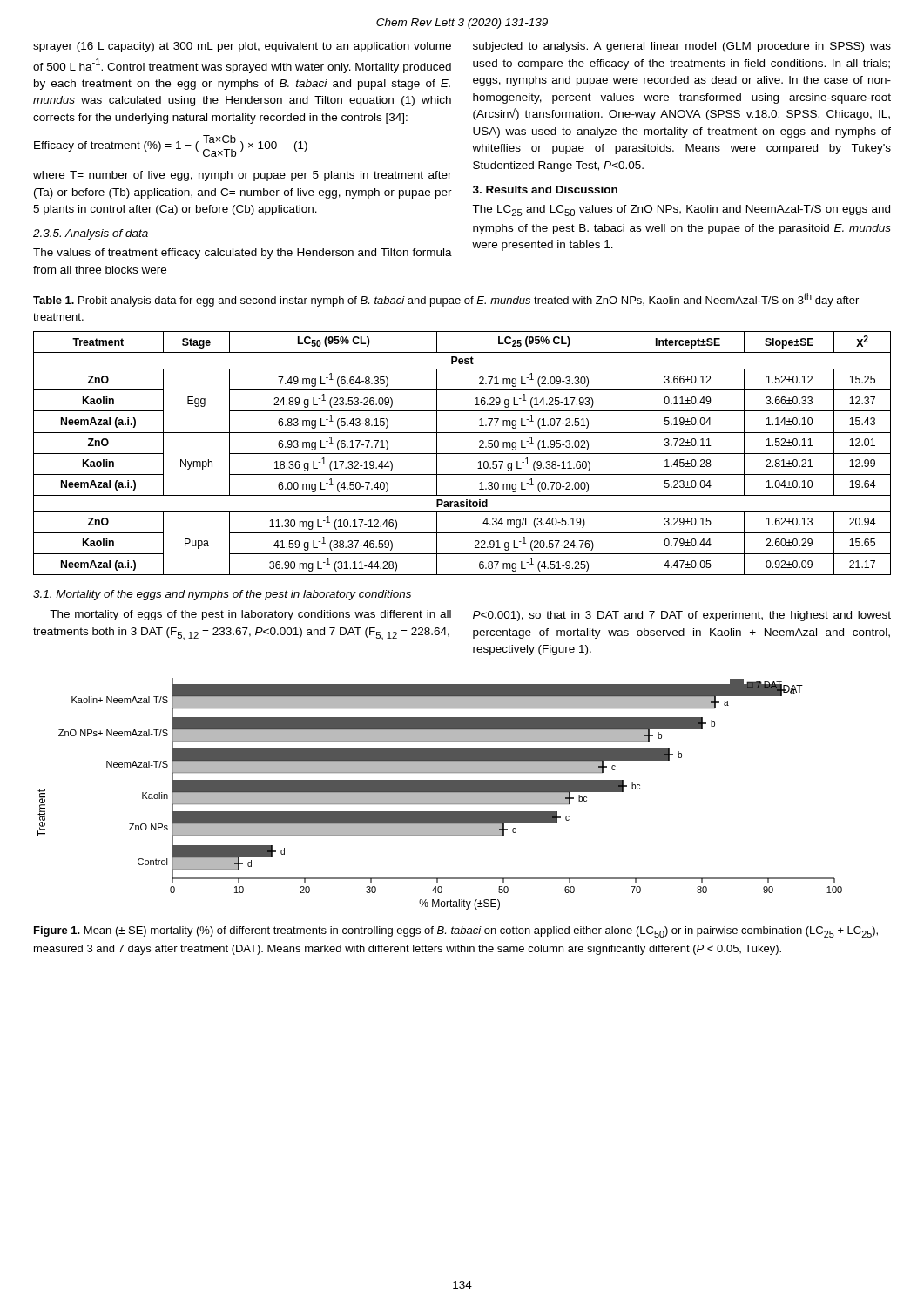Locate the passage starting "Figure 1. Mean (± SE) mortality (%) of"
Viewport: 924px width, 1307px height.
[456, 939]
